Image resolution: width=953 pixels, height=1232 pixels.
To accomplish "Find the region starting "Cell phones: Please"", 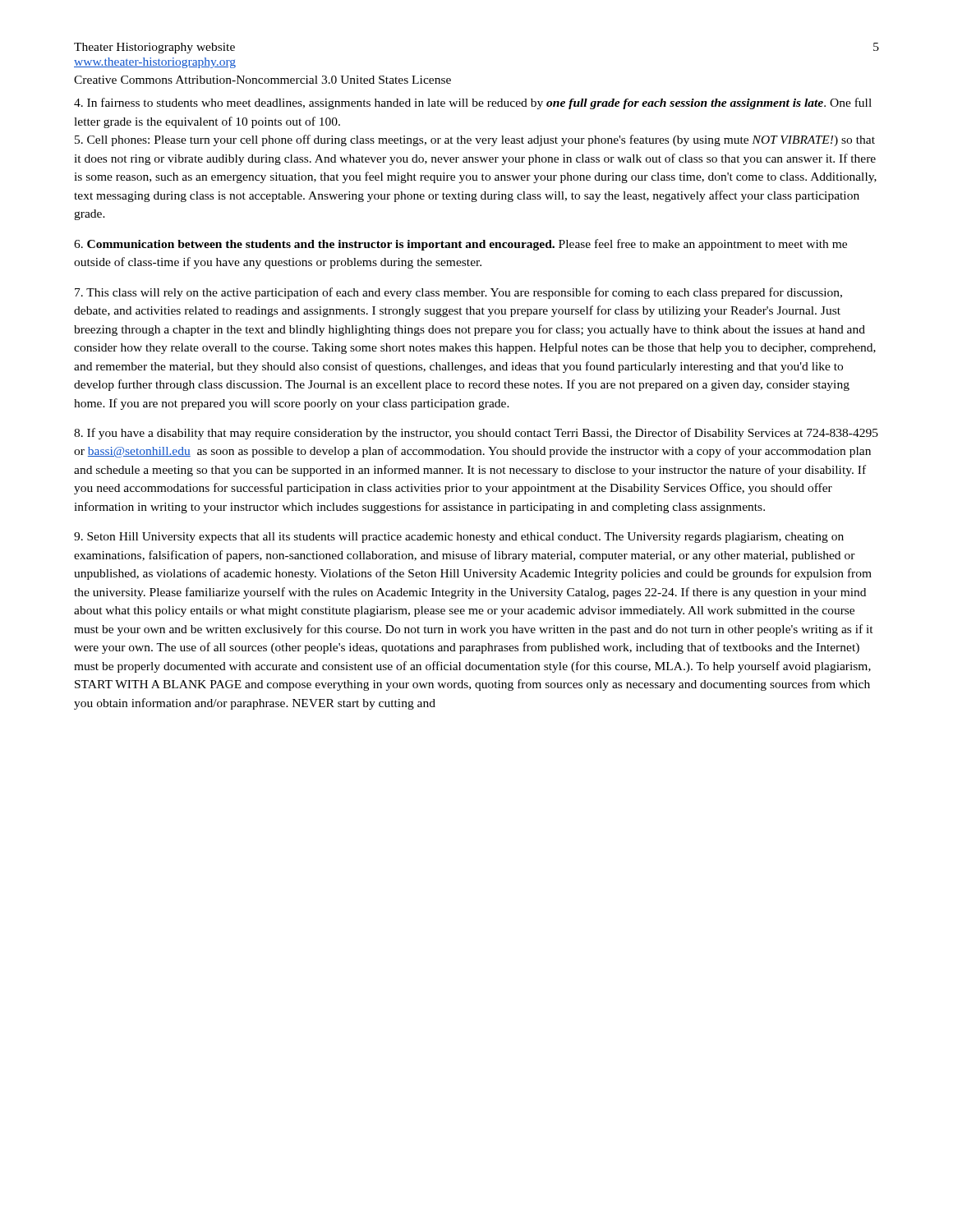I will tap(475, 176).
